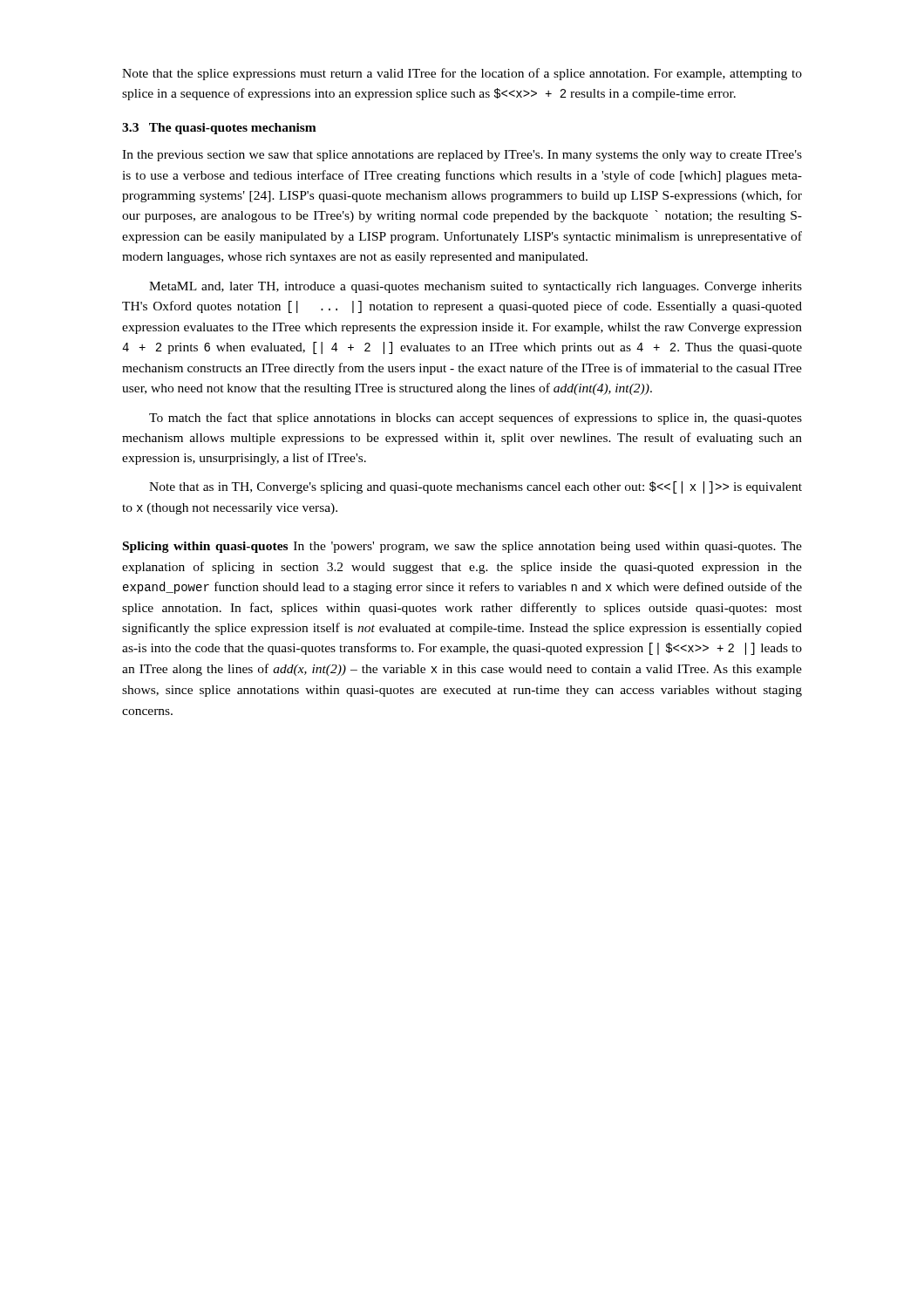Select the passage starting "3.3 The quasi-quotes"
The height and width of the screenshot is (1308, 924).
[219, 127]
